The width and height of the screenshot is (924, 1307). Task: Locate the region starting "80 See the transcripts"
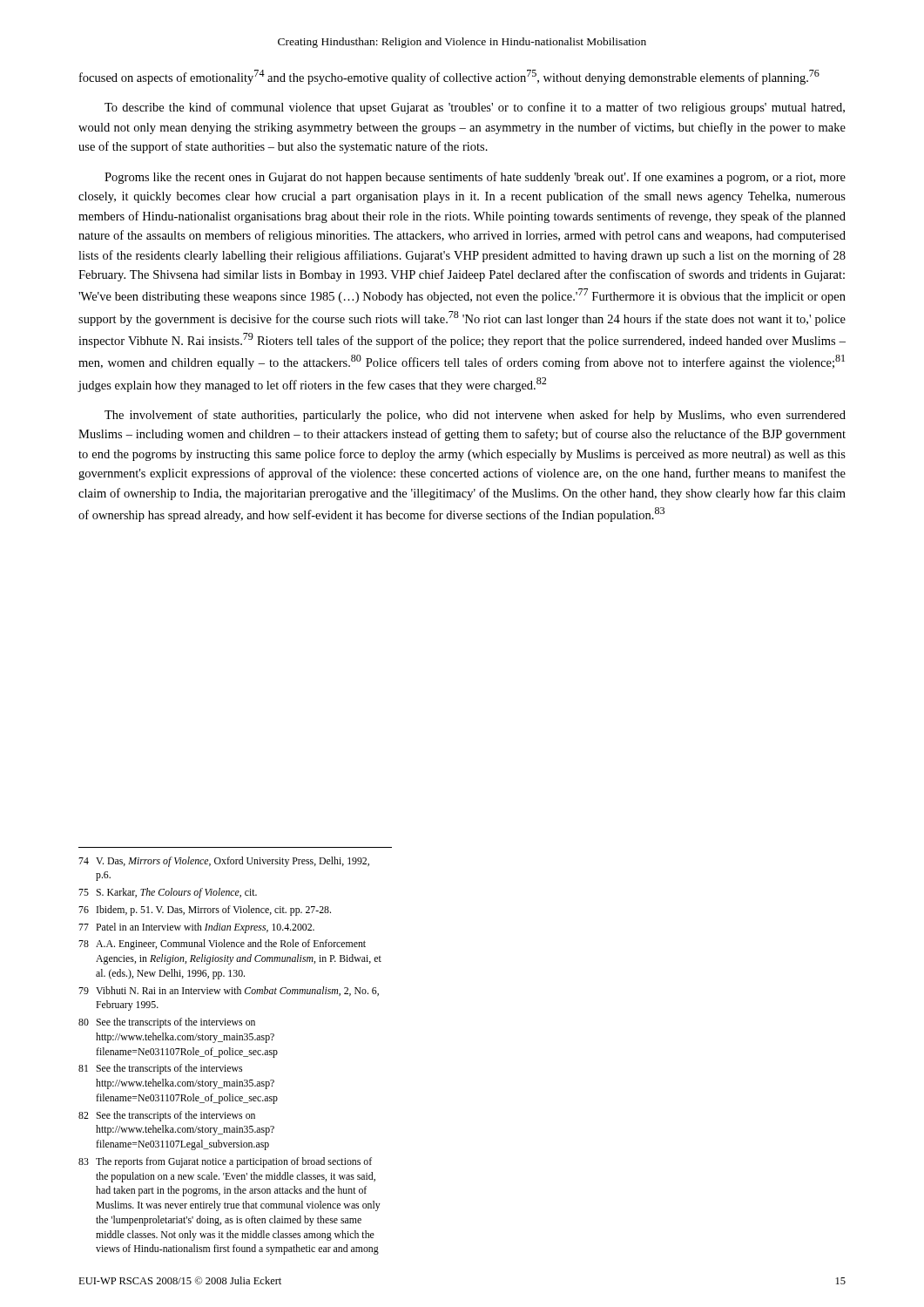point(231,1037)
